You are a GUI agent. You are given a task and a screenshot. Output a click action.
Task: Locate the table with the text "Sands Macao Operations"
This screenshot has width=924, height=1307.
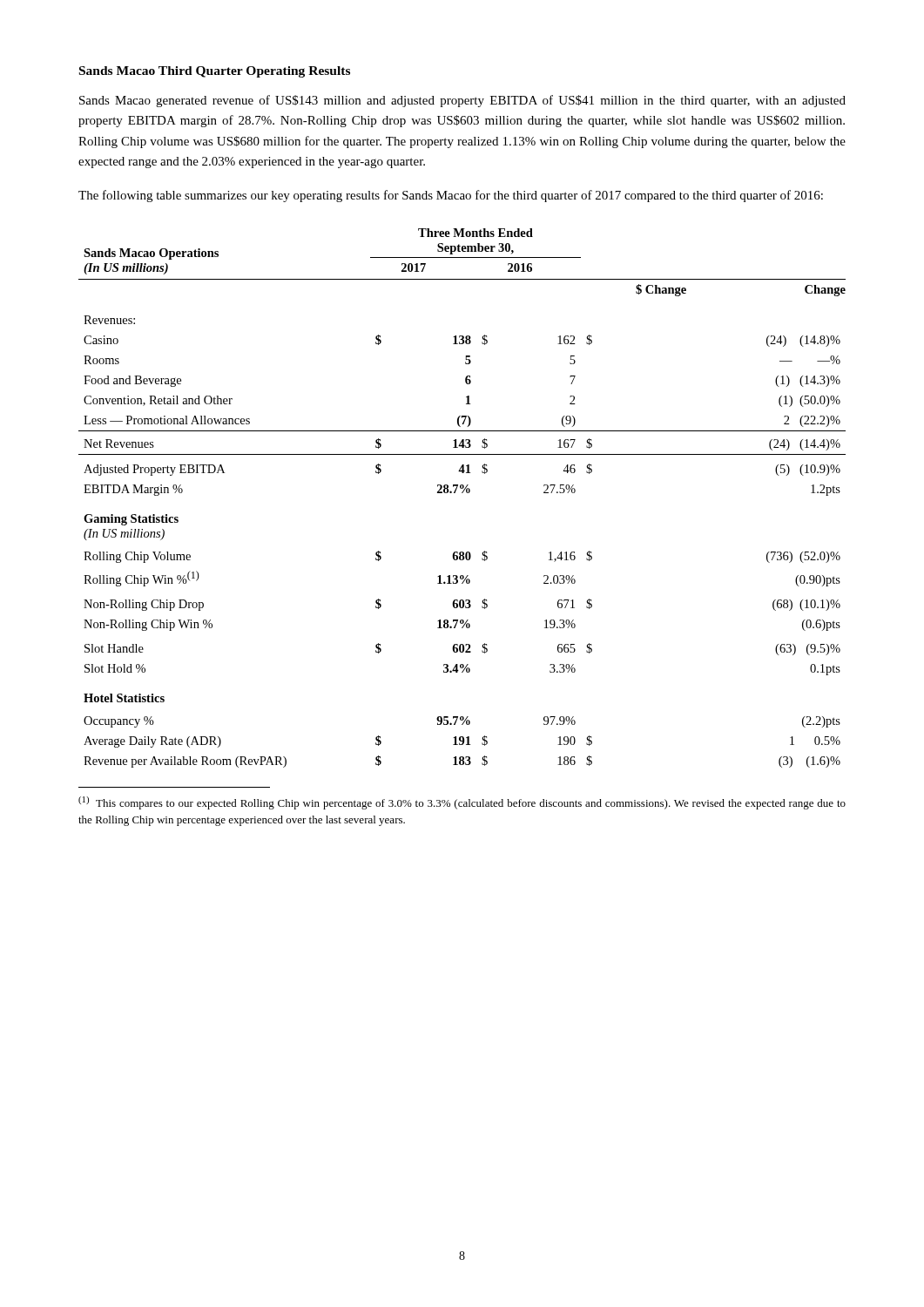(x=462, y=497)
